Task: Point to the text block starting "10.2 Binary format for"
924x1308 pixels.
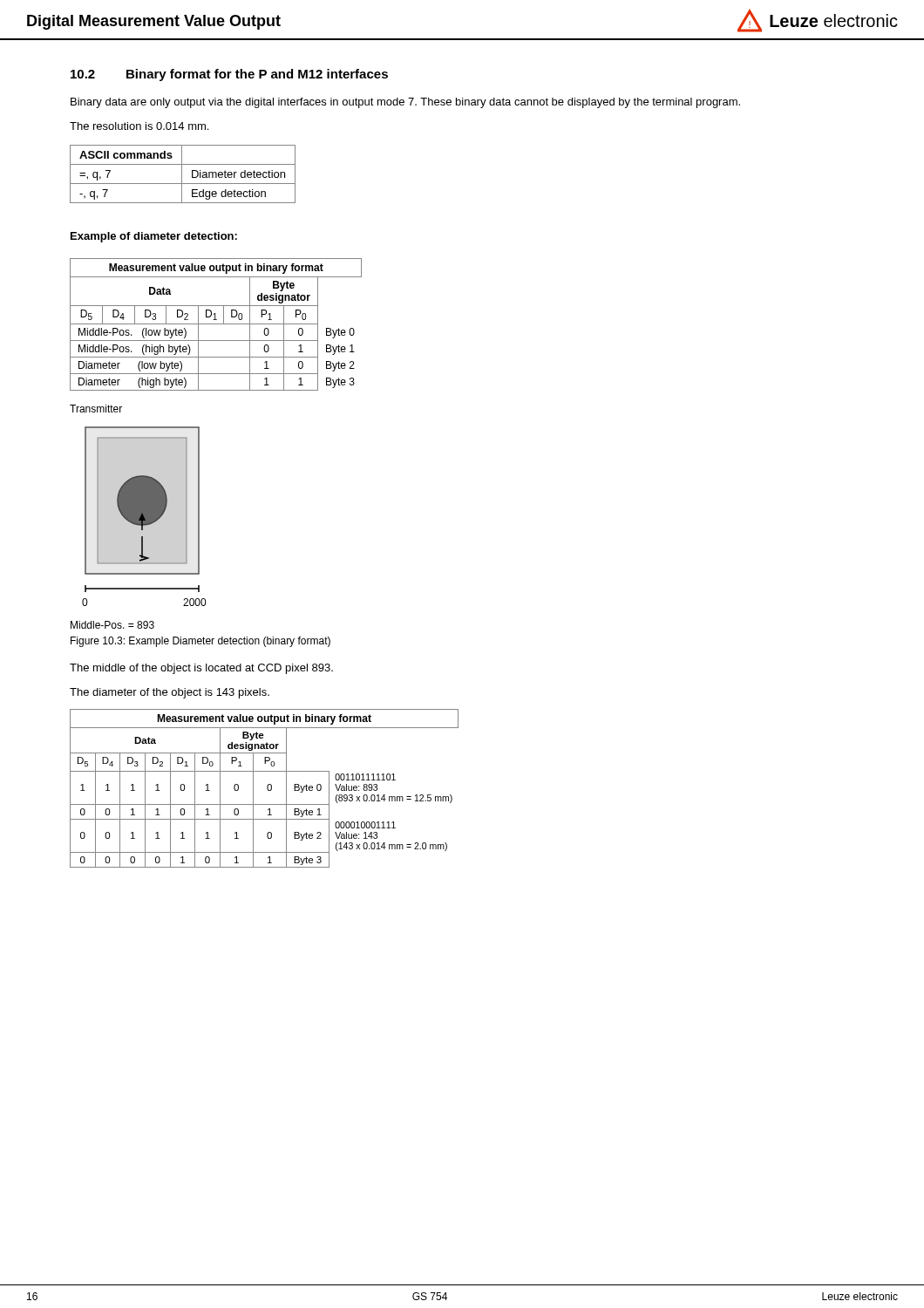Action: (x=229, y=74)
